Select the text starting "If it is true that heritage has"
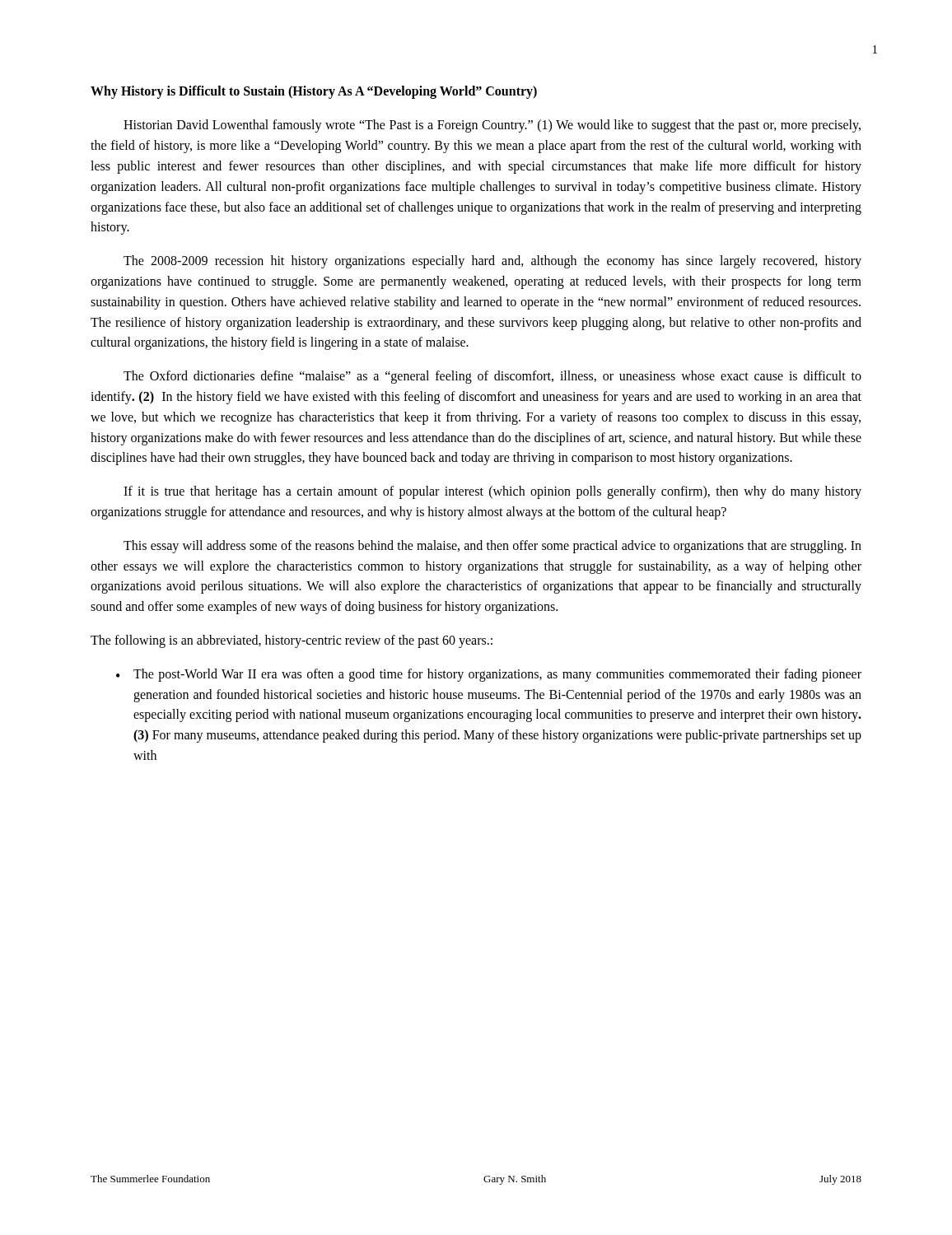 point(476,502)
